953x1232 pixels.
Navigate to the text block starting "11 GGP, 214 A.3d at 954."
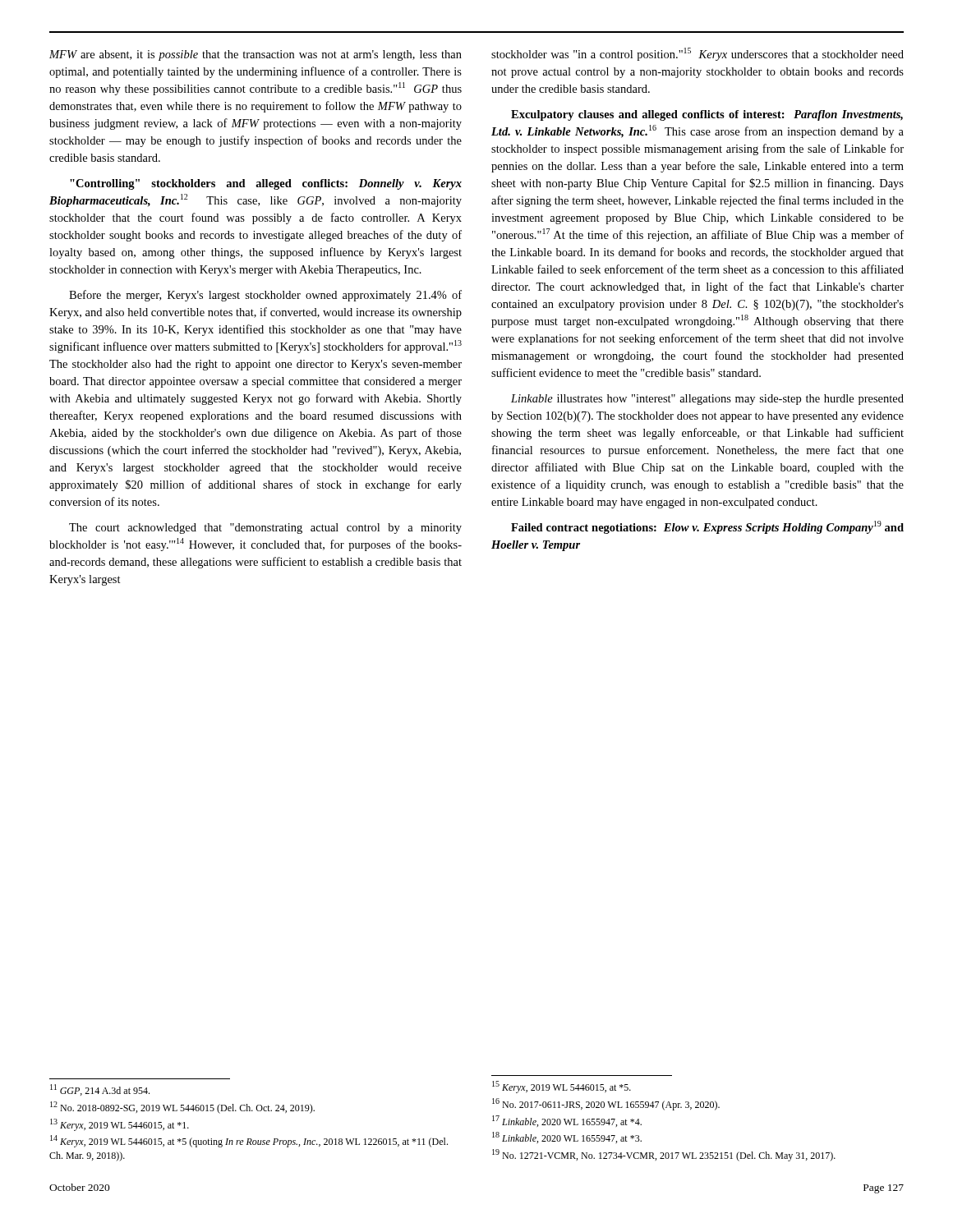pos(100,1090)
